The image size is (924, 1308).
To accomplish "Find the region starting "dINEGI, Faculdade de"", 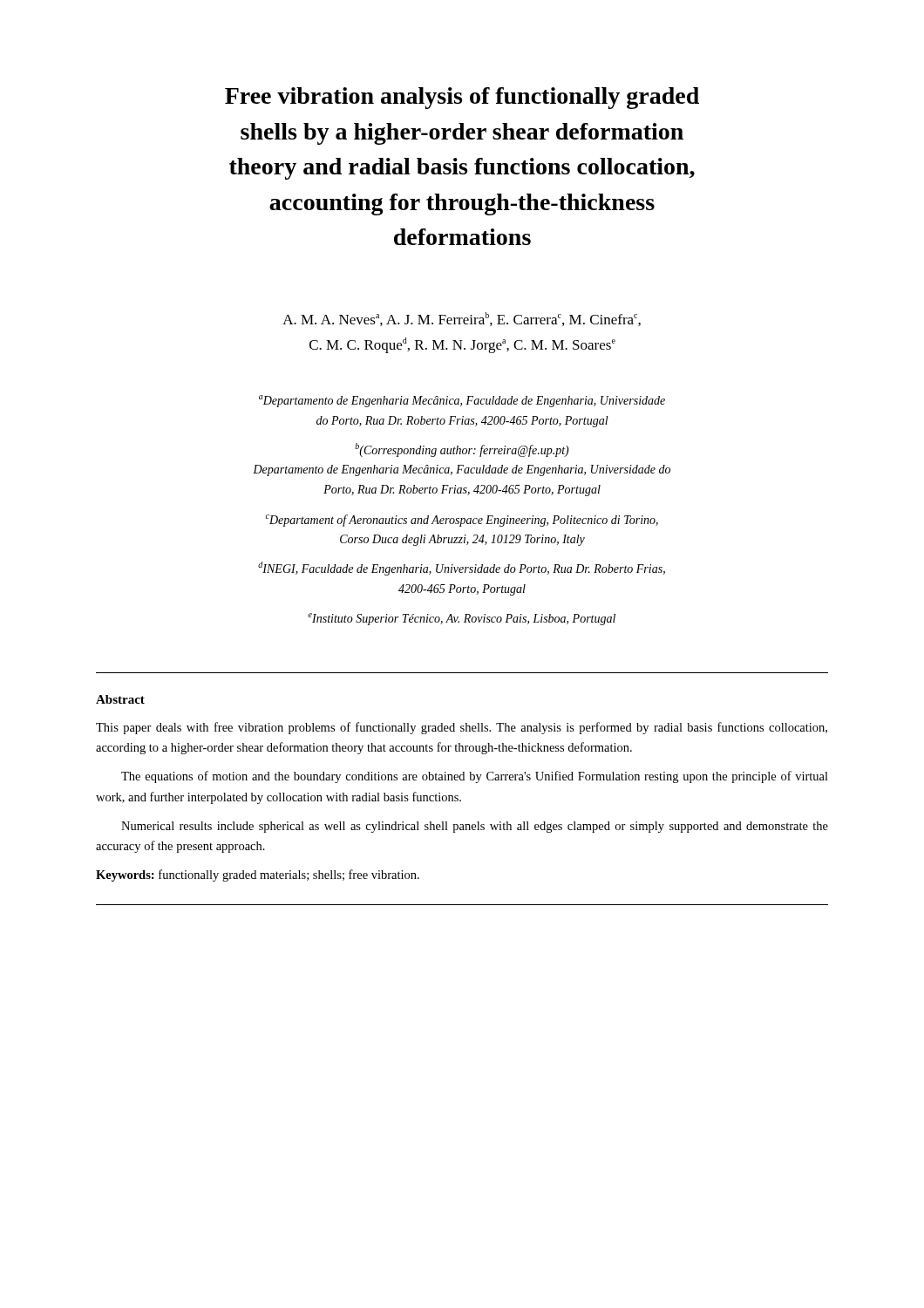I will [x=462, y=578].
